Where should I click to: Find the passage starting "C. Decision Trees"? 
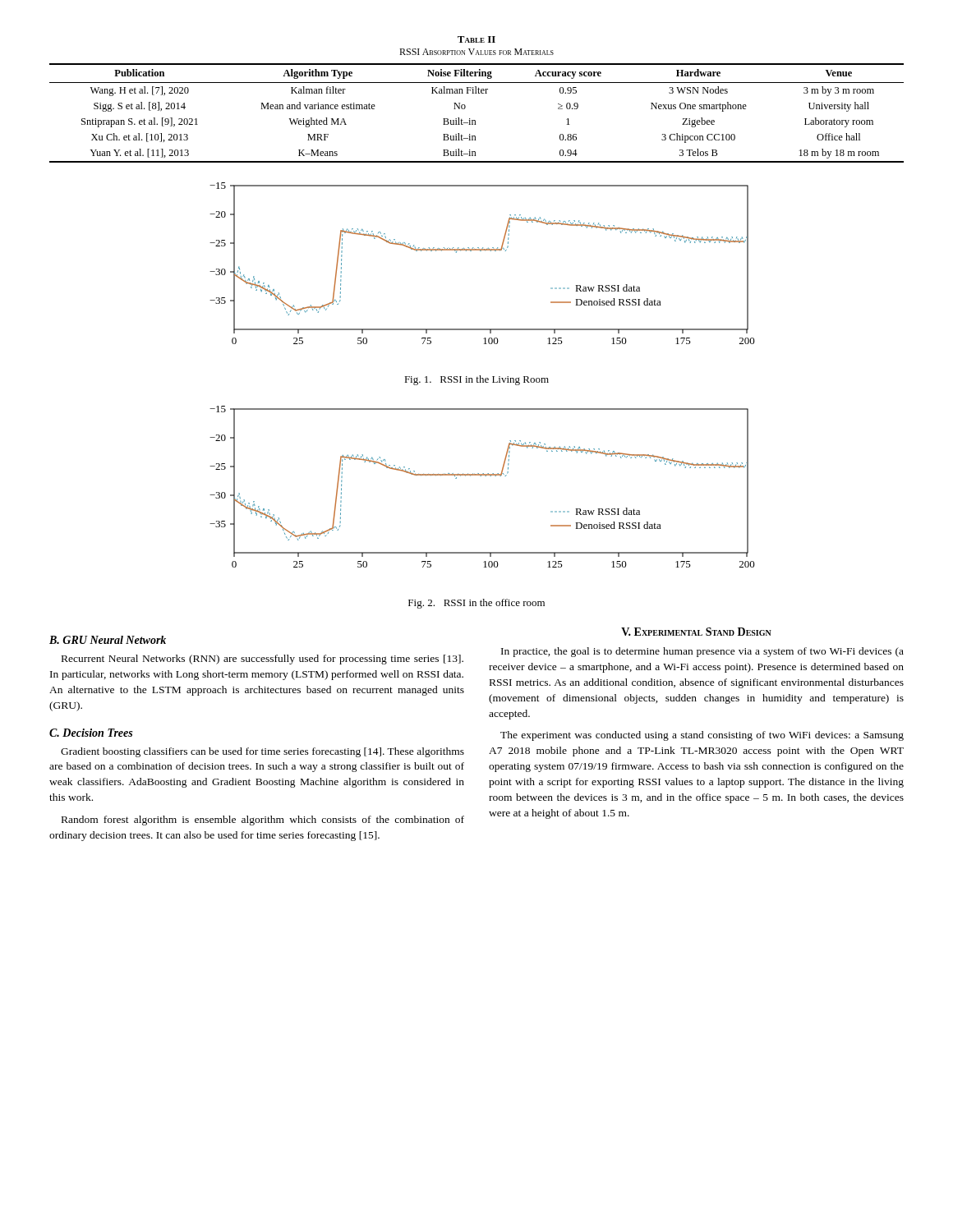[91, 733]
